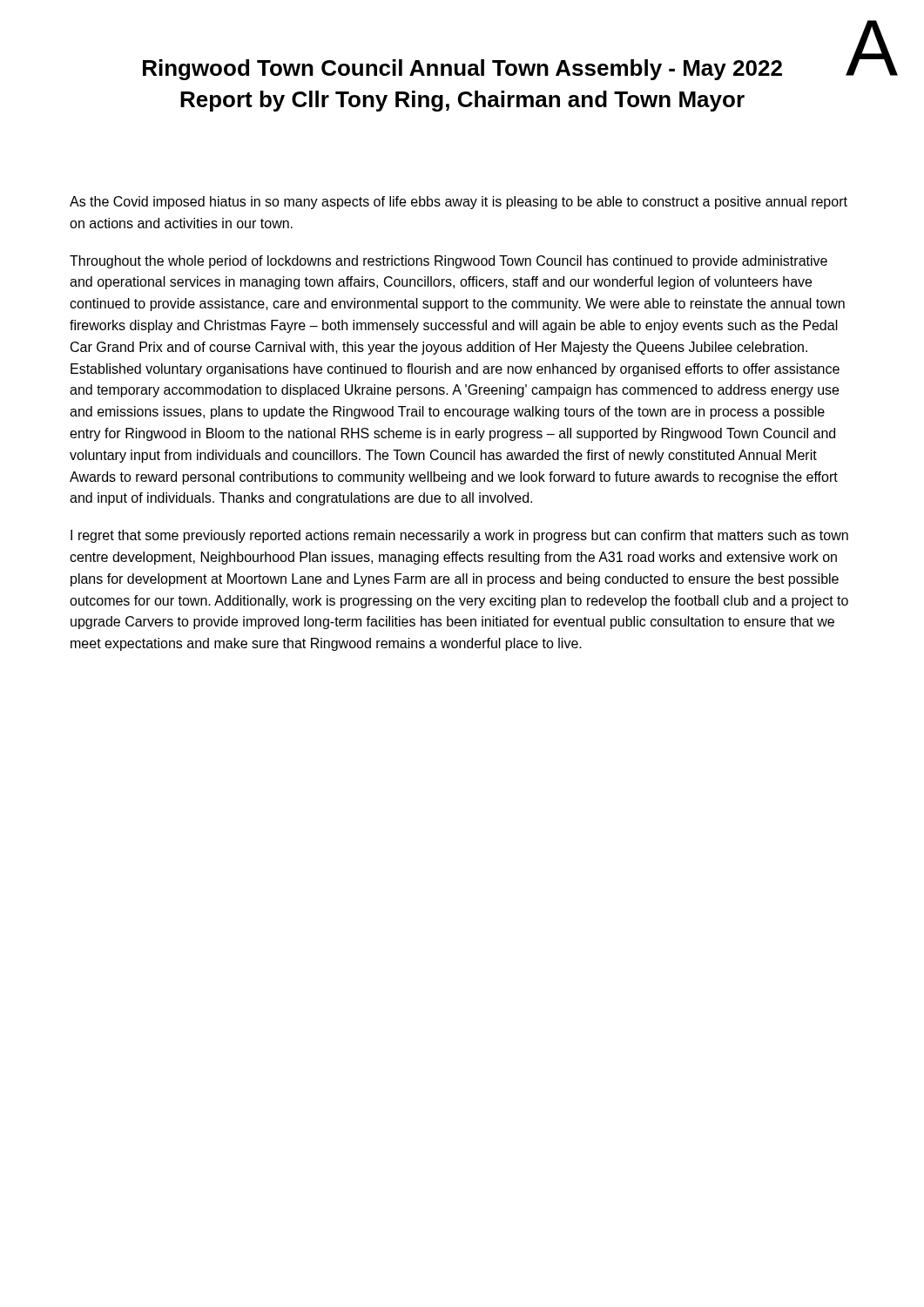
Task: Point to the element starting "I regret that some previously reported"
Action: 462,590
